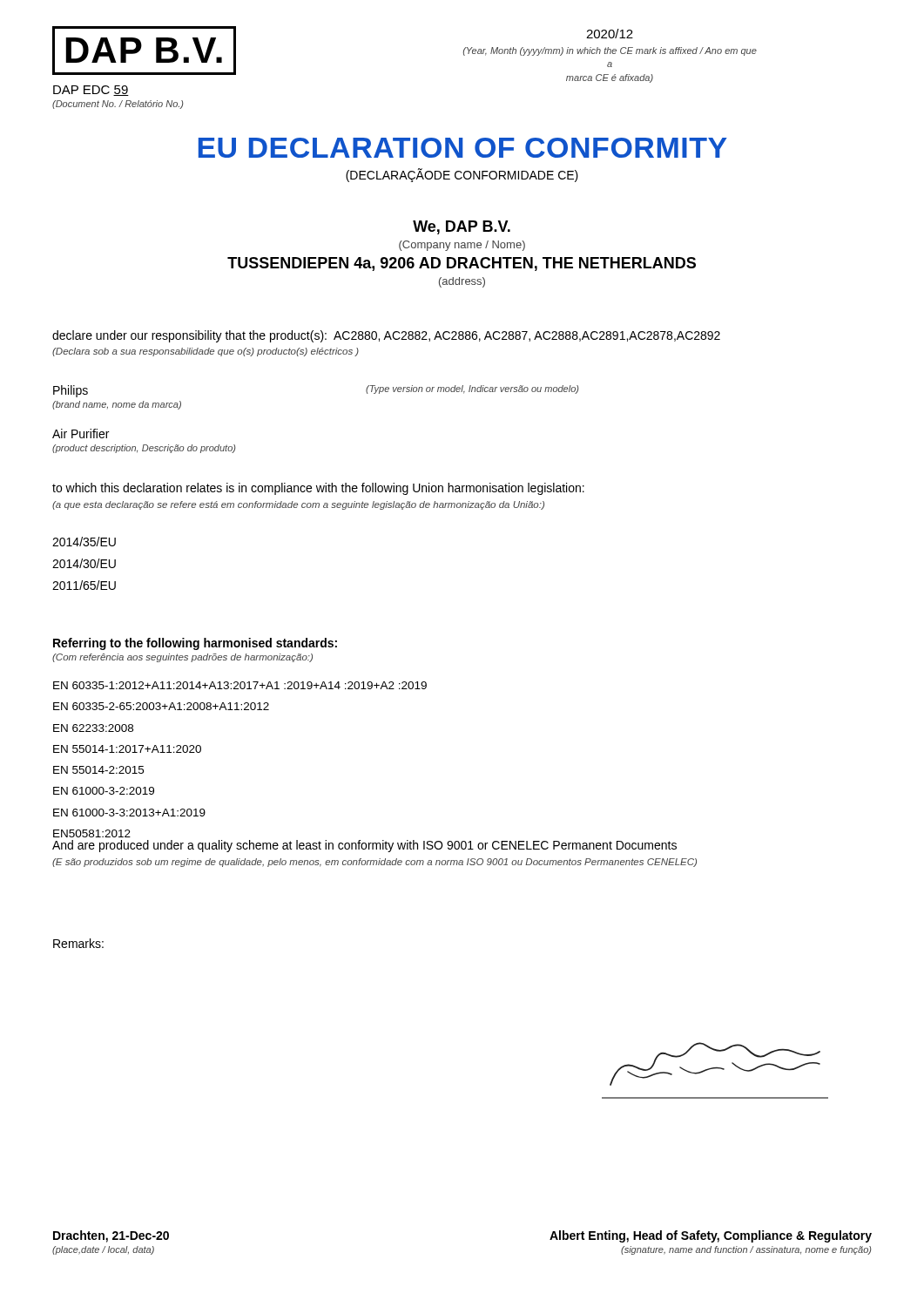Locate the block of text that opens with "We, DAP B.V. (Company name /"

pyautogui.click(x=462, y=253)
